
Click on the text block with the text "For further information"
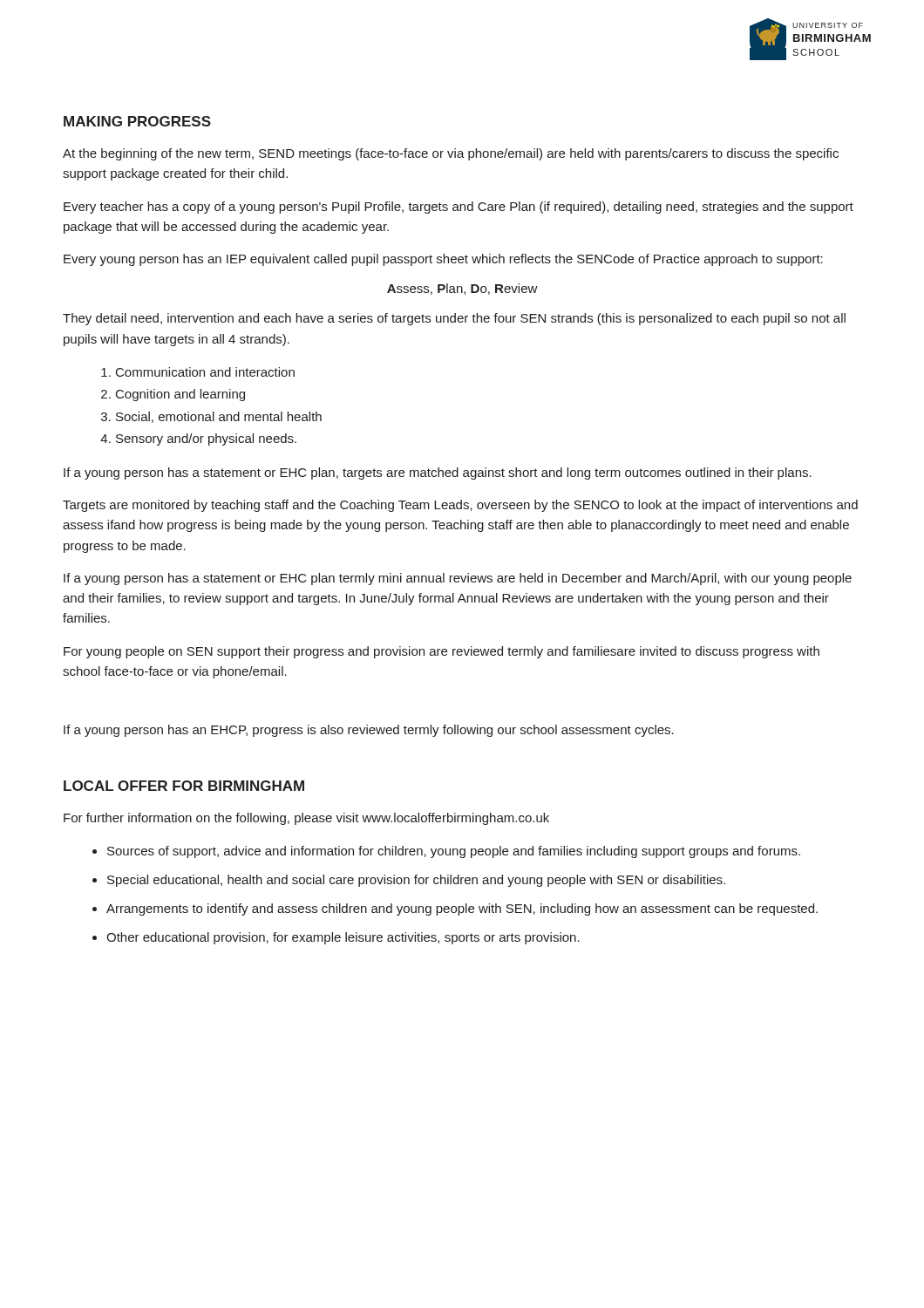coord(306,818)
